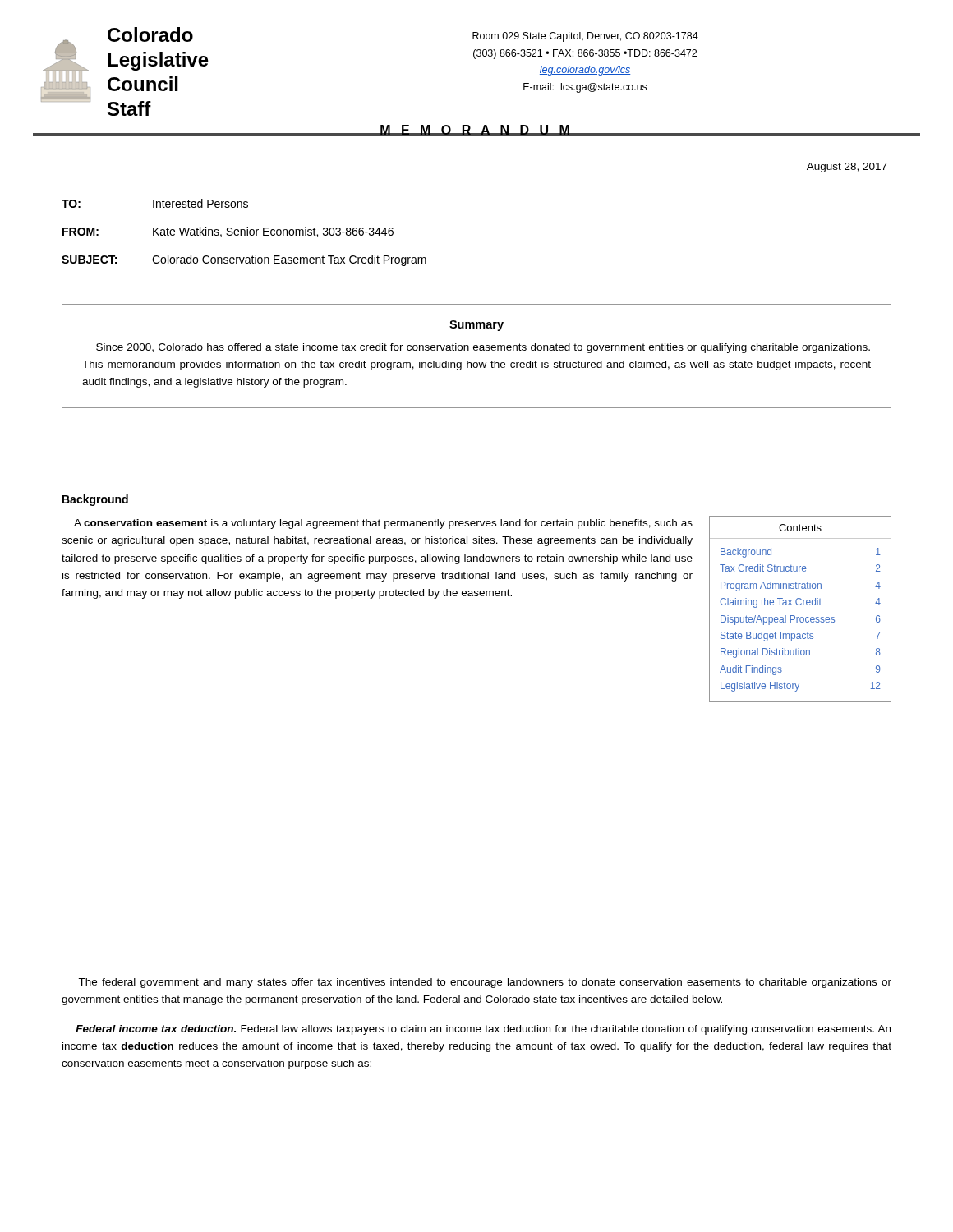Image resolution: width=953 pixels, height=1232 pixels.
Task: Click the passage that begins "FROM: Kate Watkins, Senior"
Action: point(228,232)
